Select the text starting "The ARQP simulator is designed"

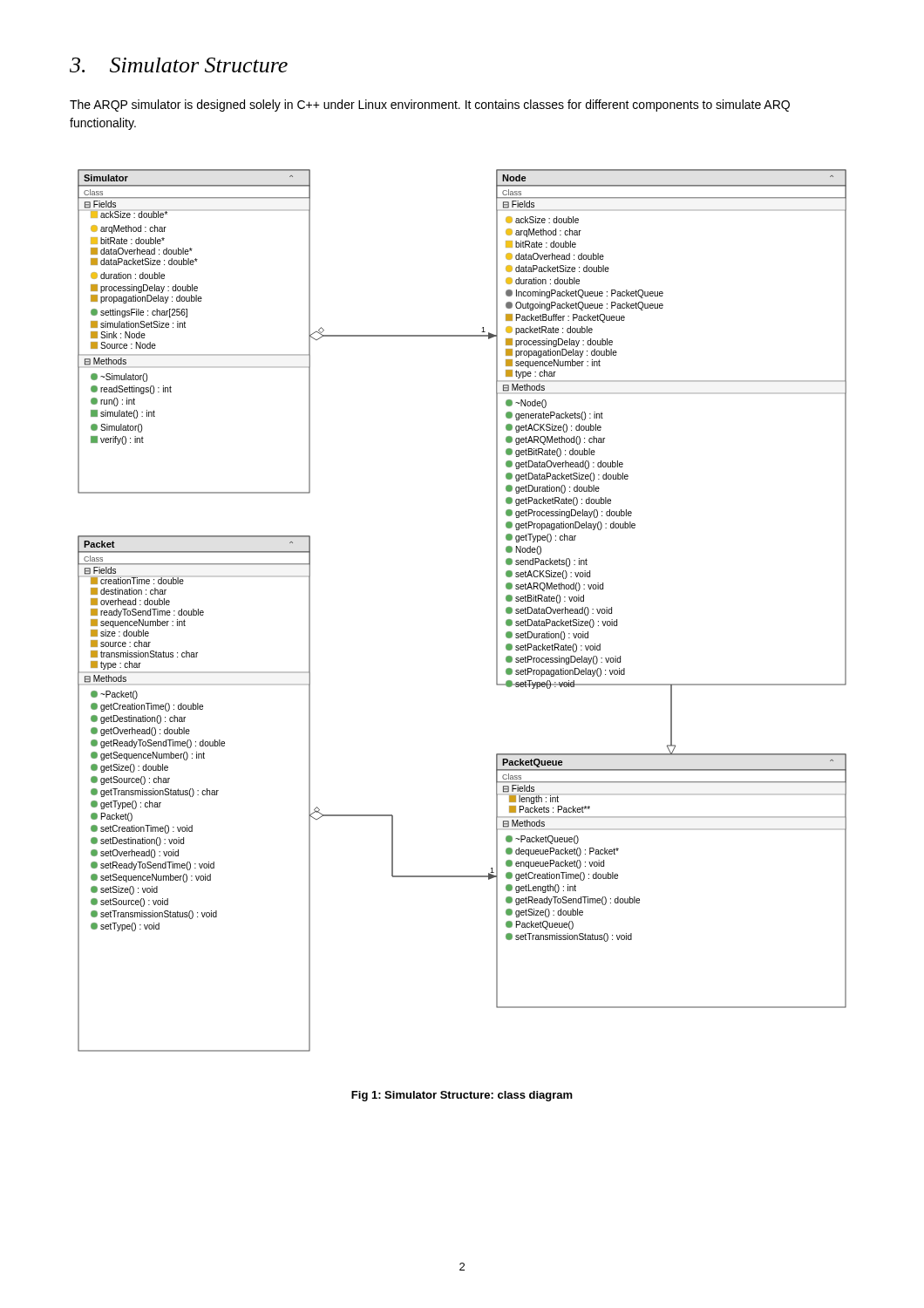(430, 114)
